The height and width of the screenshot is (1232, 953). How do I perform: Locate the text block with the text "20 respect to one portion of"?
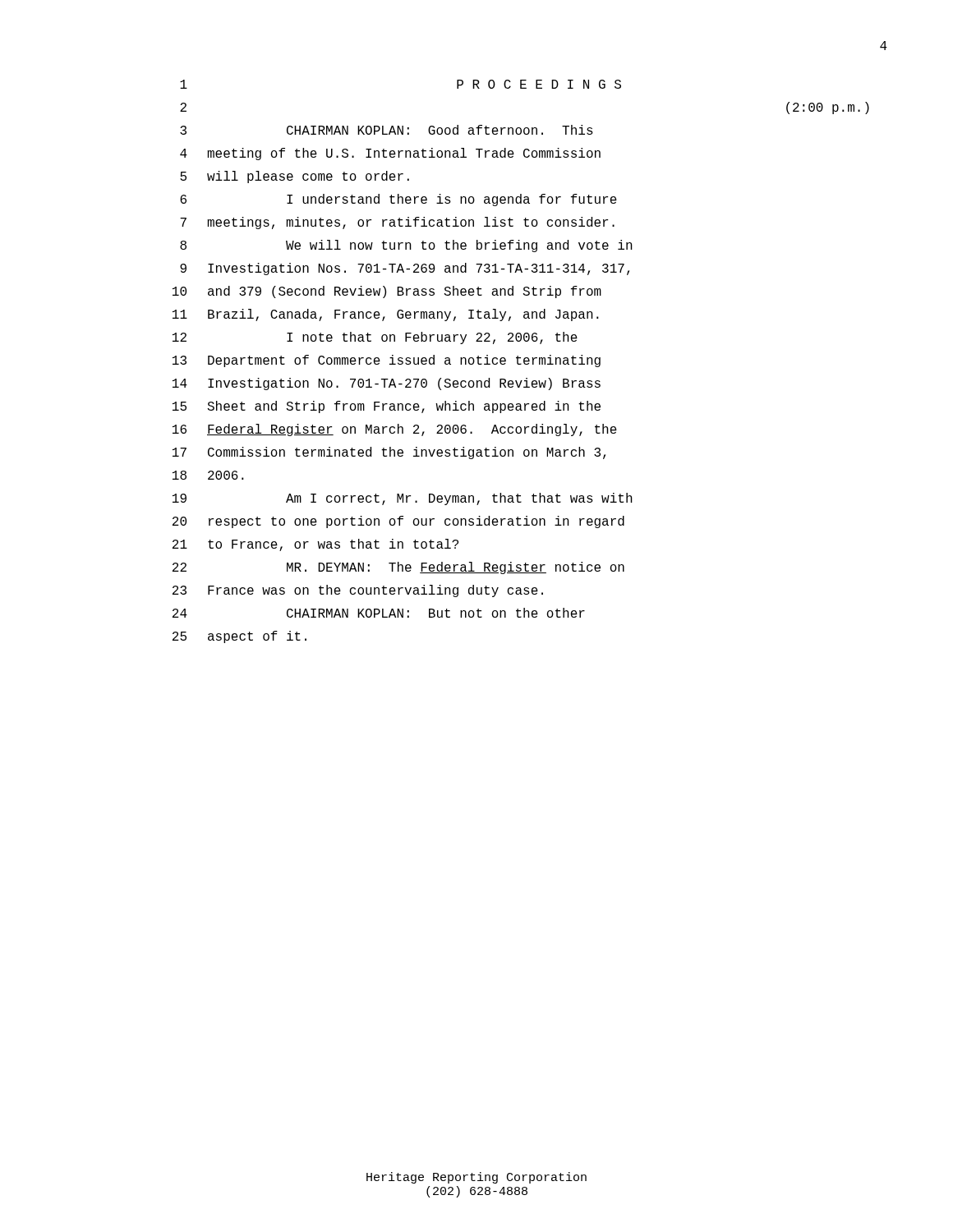click(509, 522)
